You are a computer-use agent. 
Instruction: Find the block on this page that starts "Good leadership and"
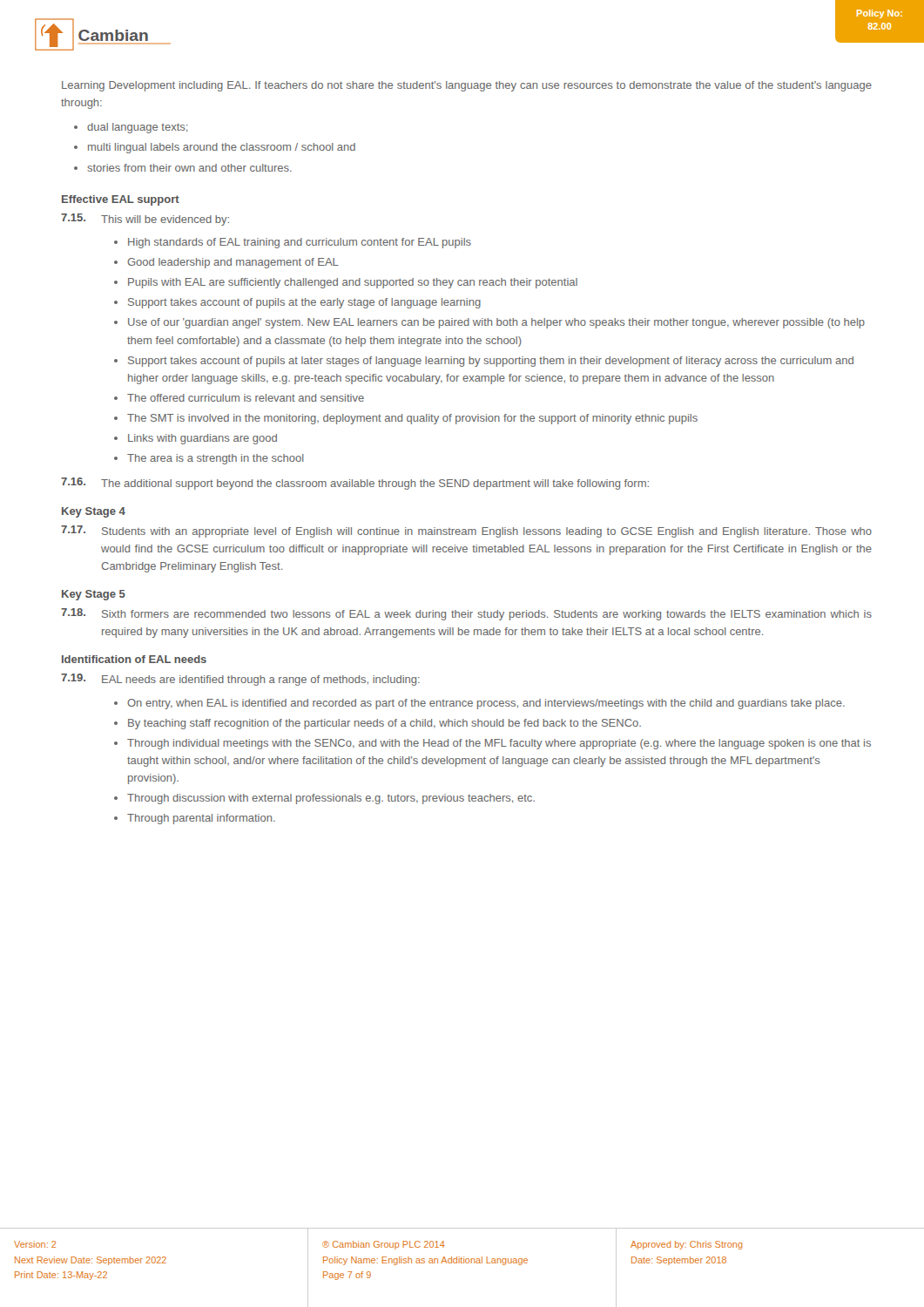tap(233, 262)
